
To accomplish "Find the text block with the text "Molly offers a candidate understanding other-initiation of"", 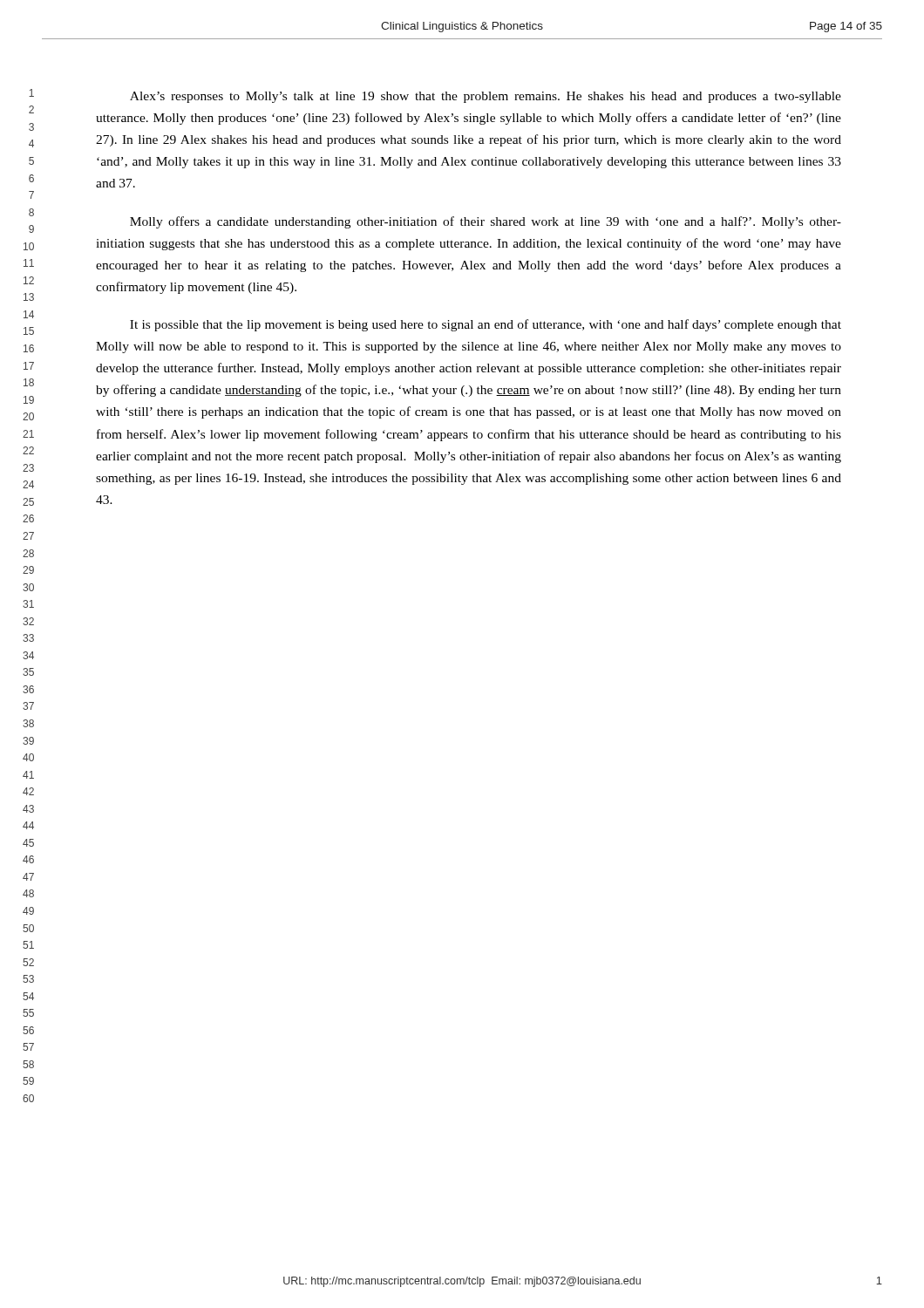I will (469, 253).
